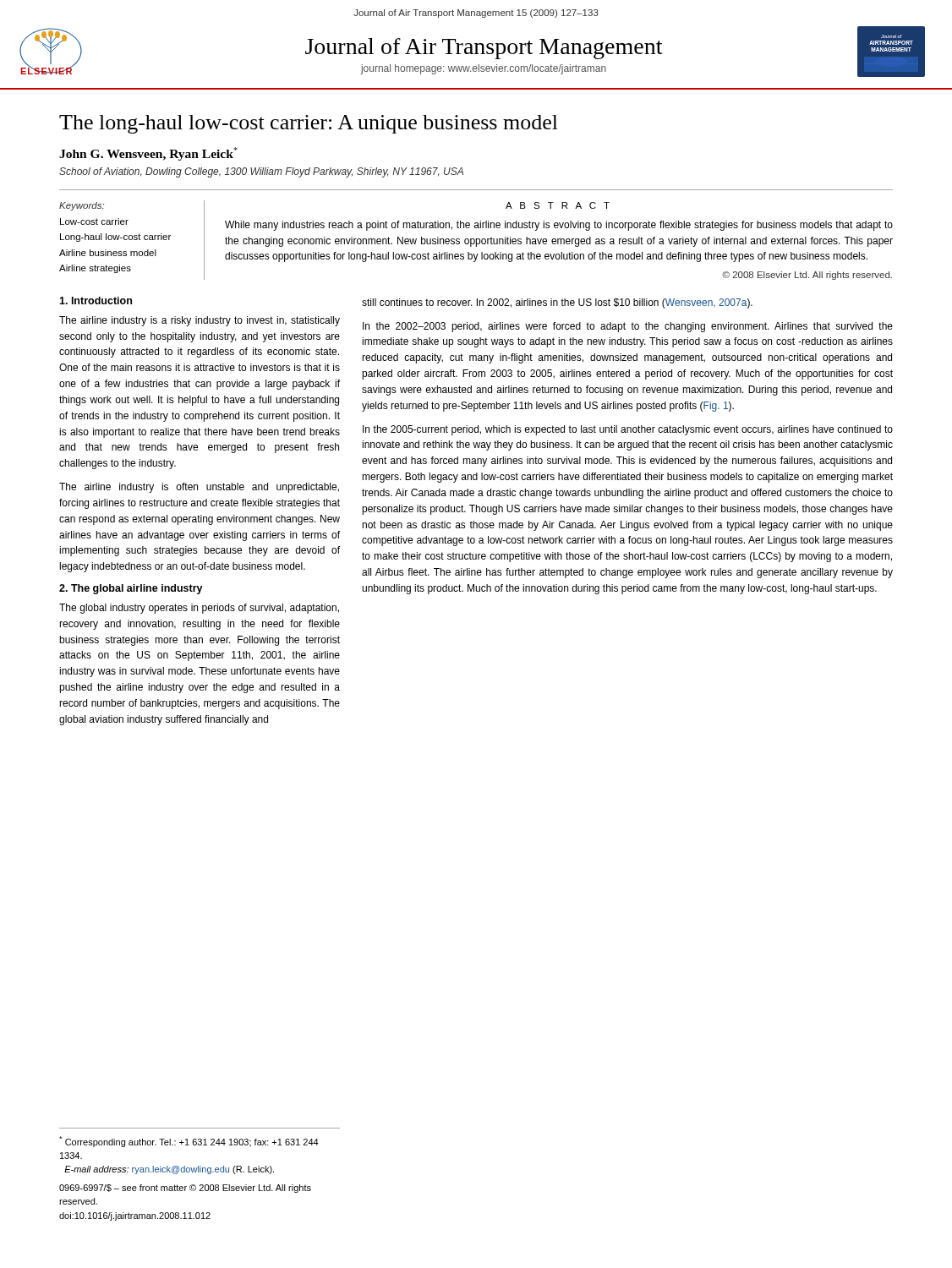The width and height of the screenshot is (952, 1268).
Task: Click on the passage starting "Keywords: Low-cost carrier Long-haul low-cost carrier Airline business"
Action: pos(125,238)
